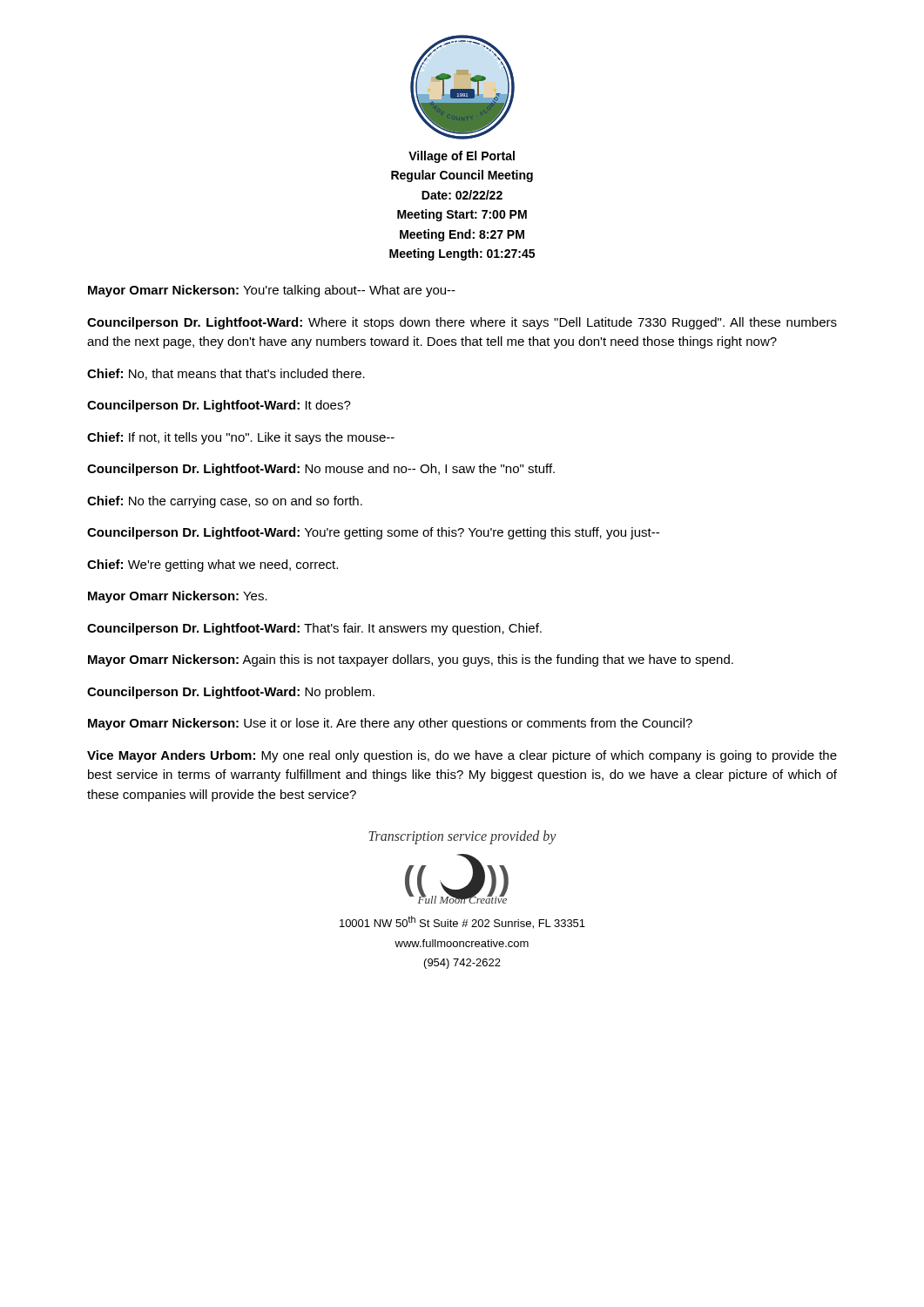The image size is (924, 1307).
Task: Find the element starting "Chief: If not,"
Action: coord(241,437)
